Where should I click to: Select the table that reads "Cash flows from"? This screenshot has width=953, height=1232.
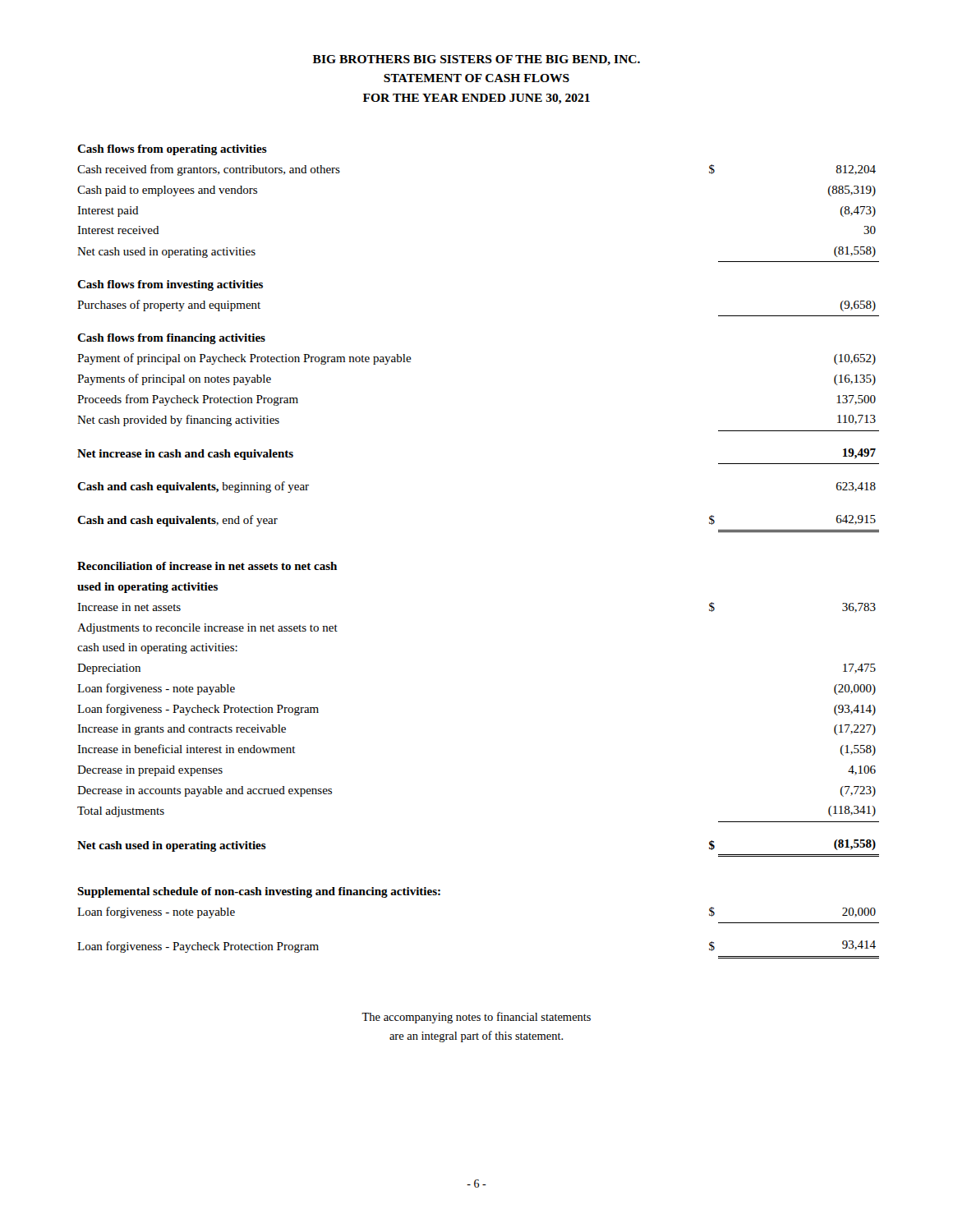coord(476,549)
